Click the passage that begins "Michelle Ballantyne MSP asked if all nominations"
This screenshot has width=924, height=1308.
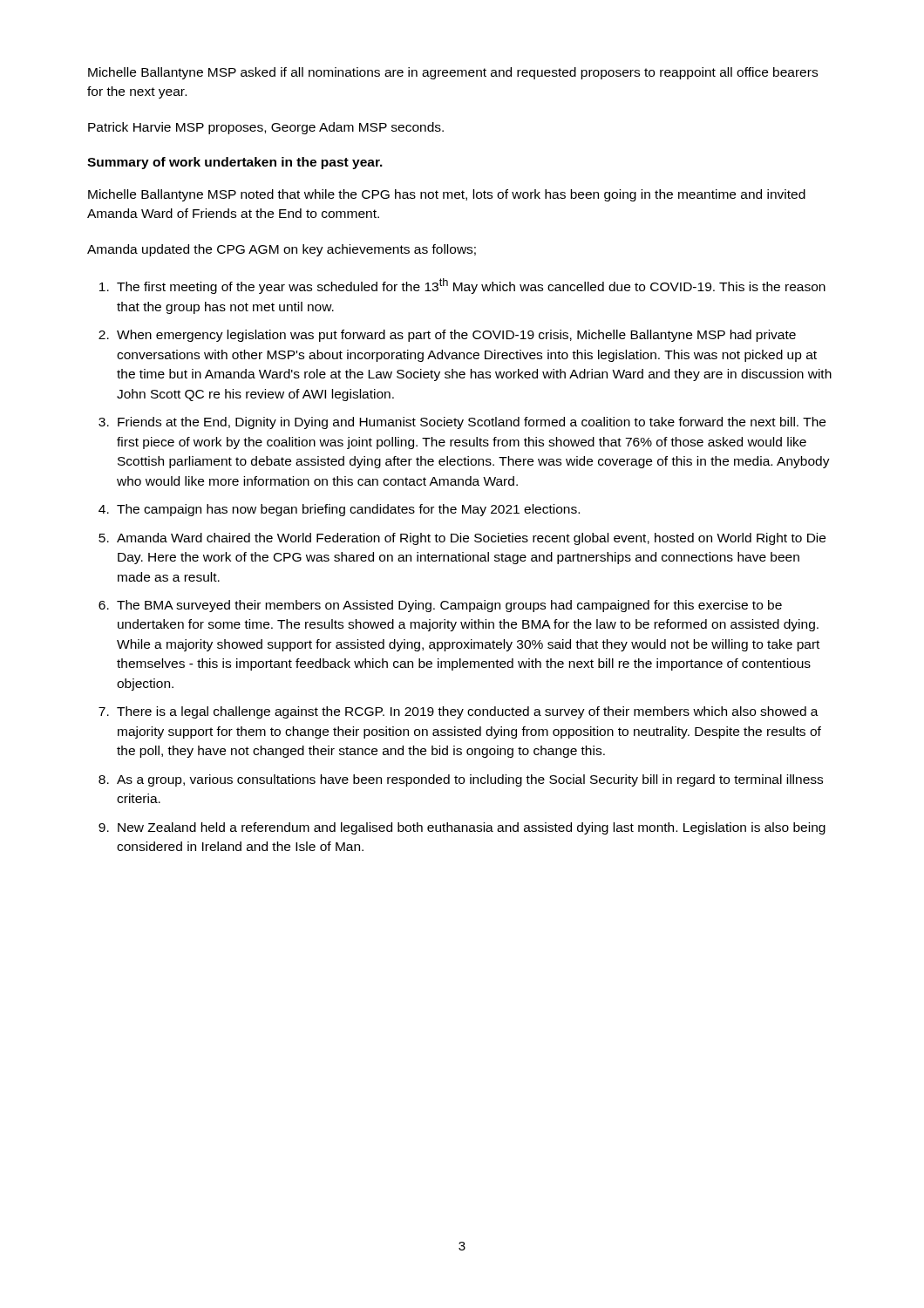coord(453,82)
